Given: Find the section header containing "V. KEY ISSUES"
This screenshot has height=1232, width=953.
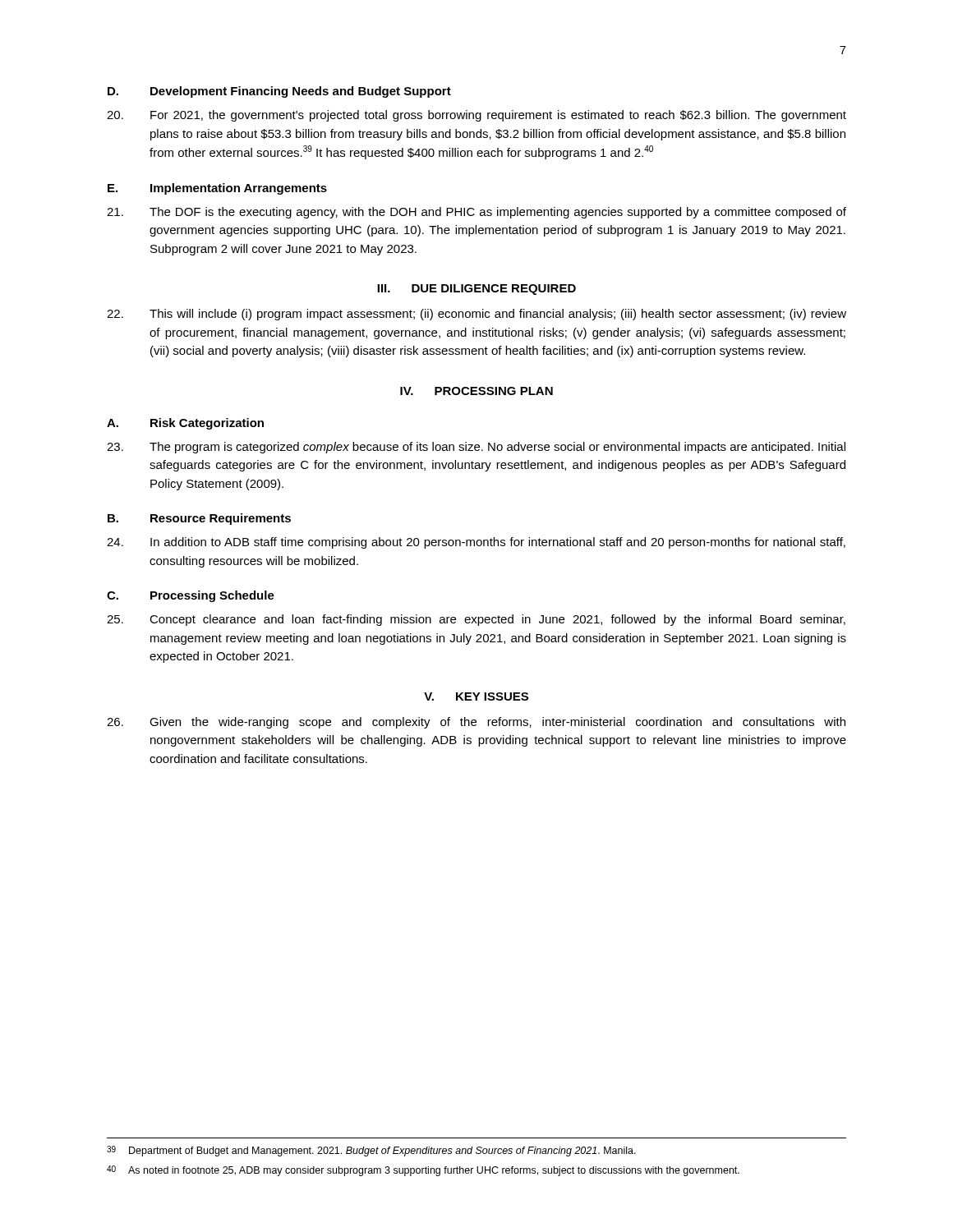Looking at the screenshot, I should pos(476,696).
